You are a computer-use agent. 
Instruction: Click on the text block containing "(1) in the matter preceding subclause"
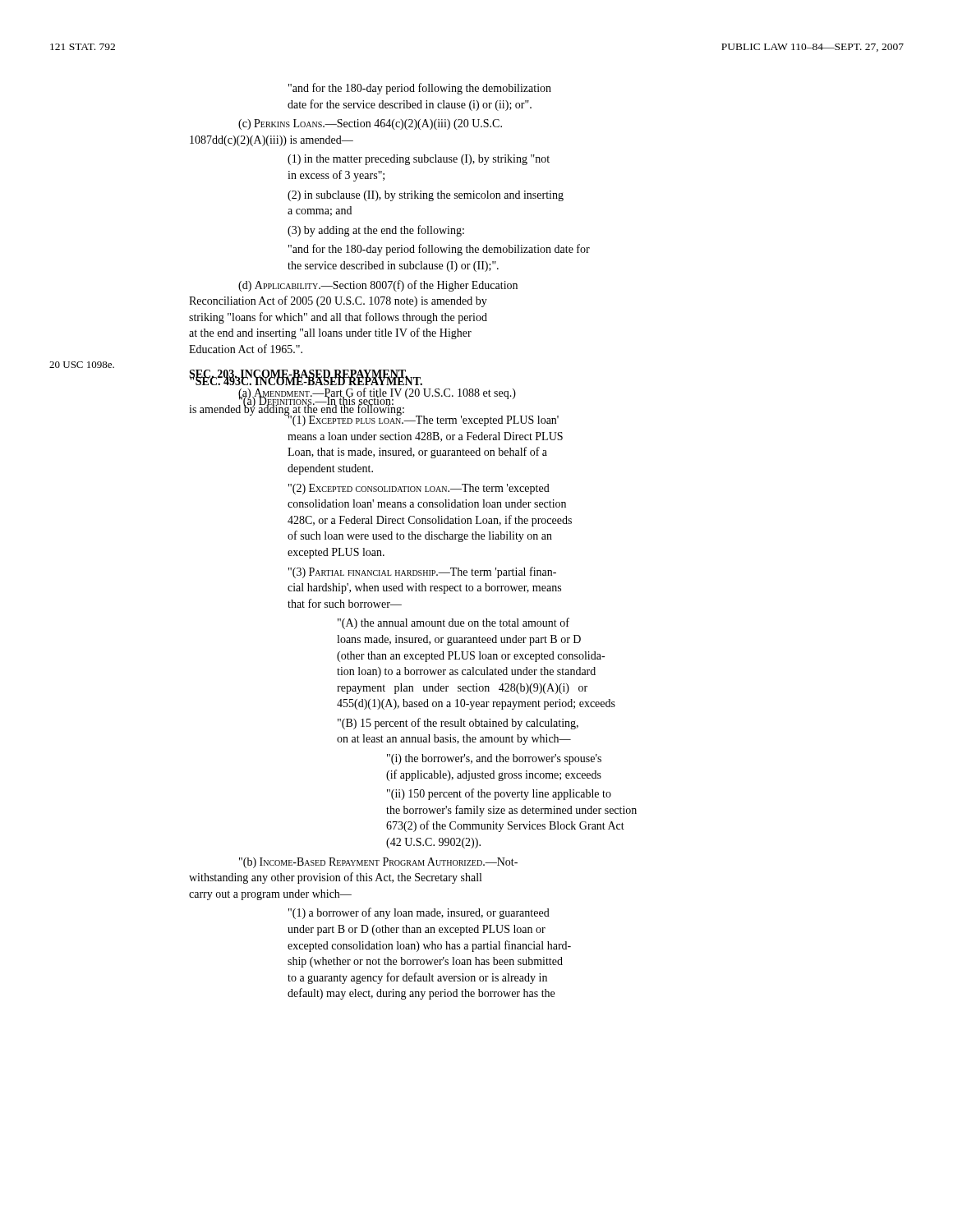(x=419, y=160)
